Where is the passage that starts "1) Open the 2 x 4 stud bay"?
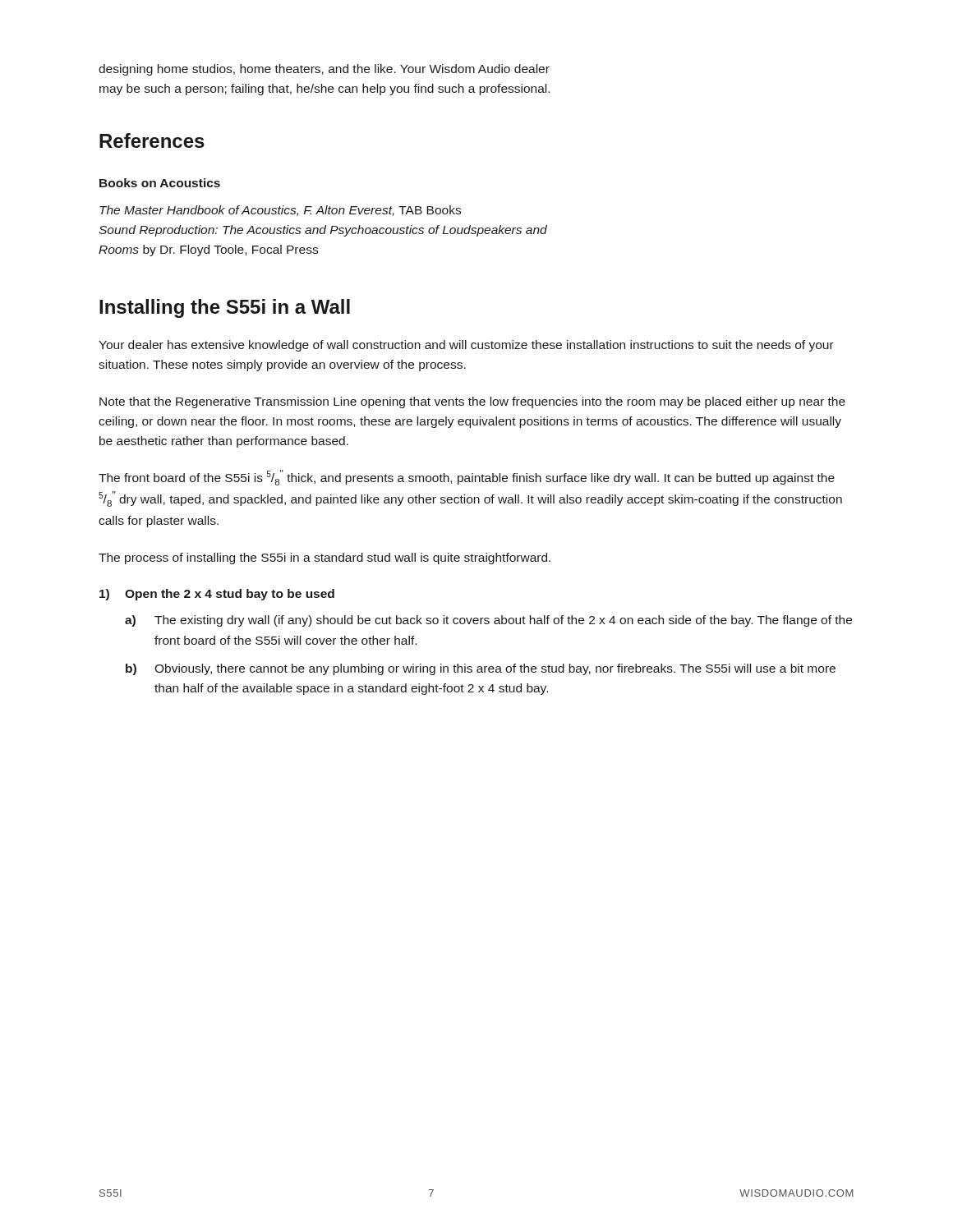Screen dimensions: 1232x953 (x=217, y=595)
